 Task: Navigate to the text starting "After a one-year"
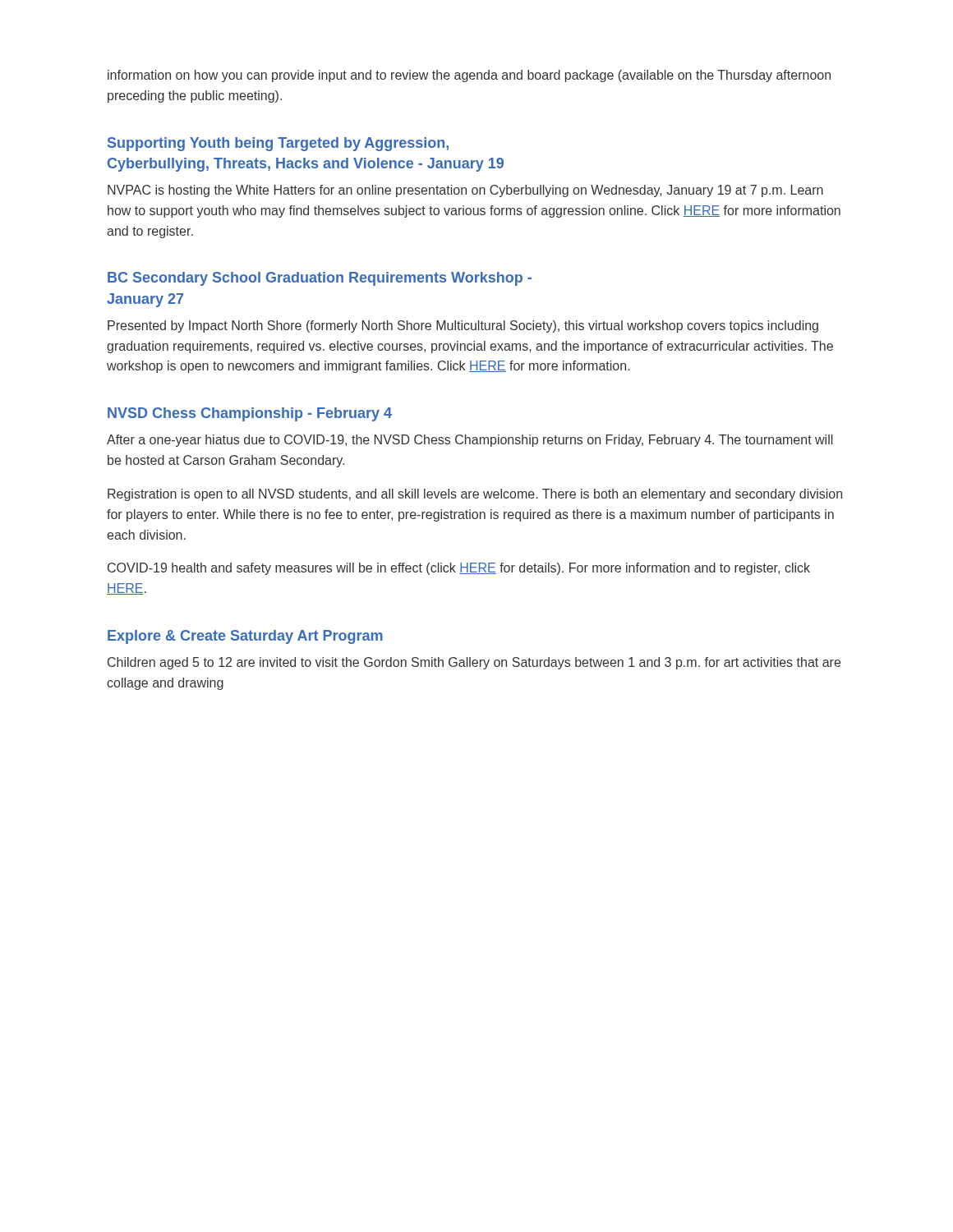point(470,450)
